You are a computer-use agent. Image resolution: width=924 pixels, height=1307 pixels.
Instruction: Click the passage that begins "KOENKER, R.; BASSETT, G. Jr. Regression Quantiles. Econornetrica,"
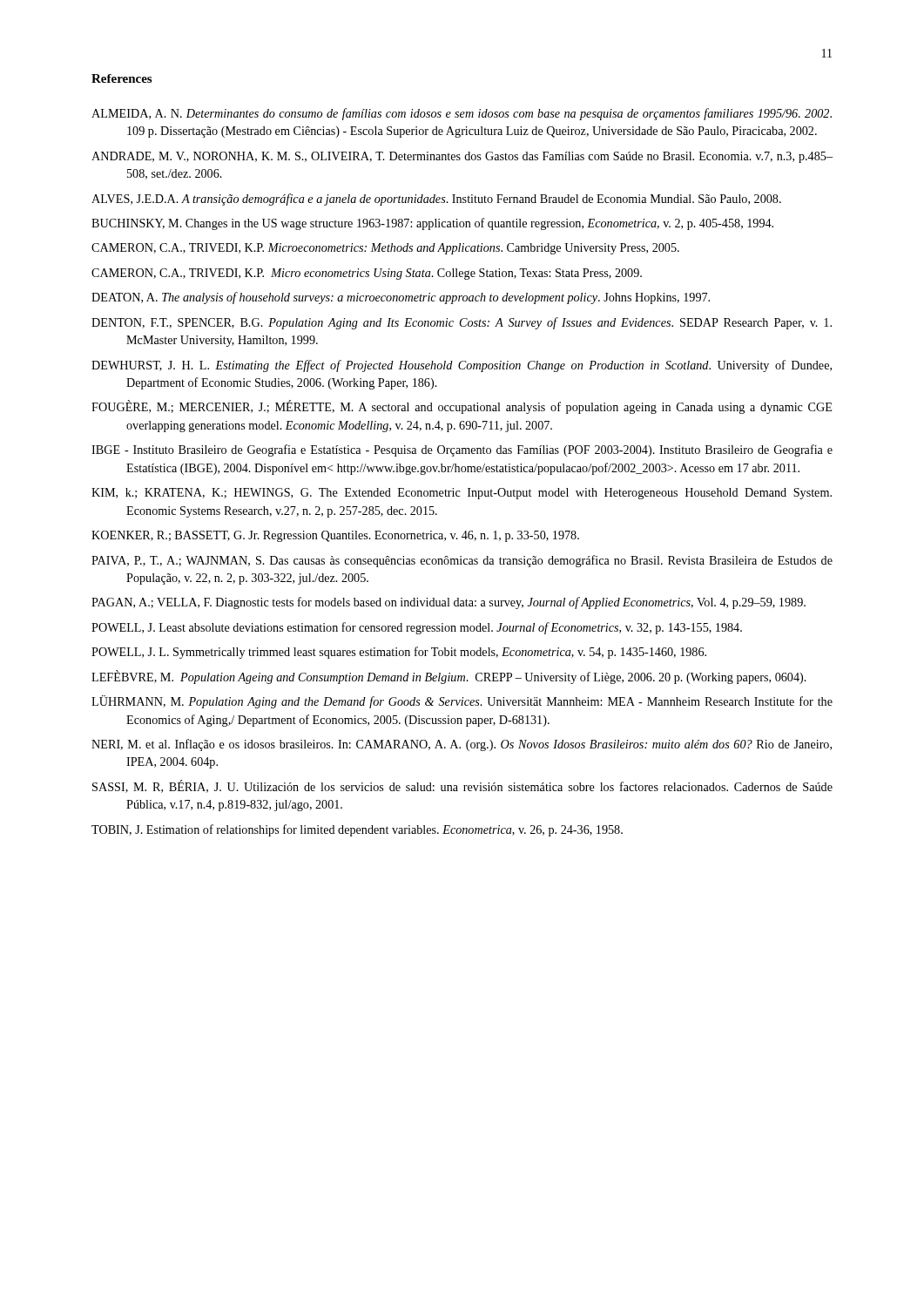(336, 535)
